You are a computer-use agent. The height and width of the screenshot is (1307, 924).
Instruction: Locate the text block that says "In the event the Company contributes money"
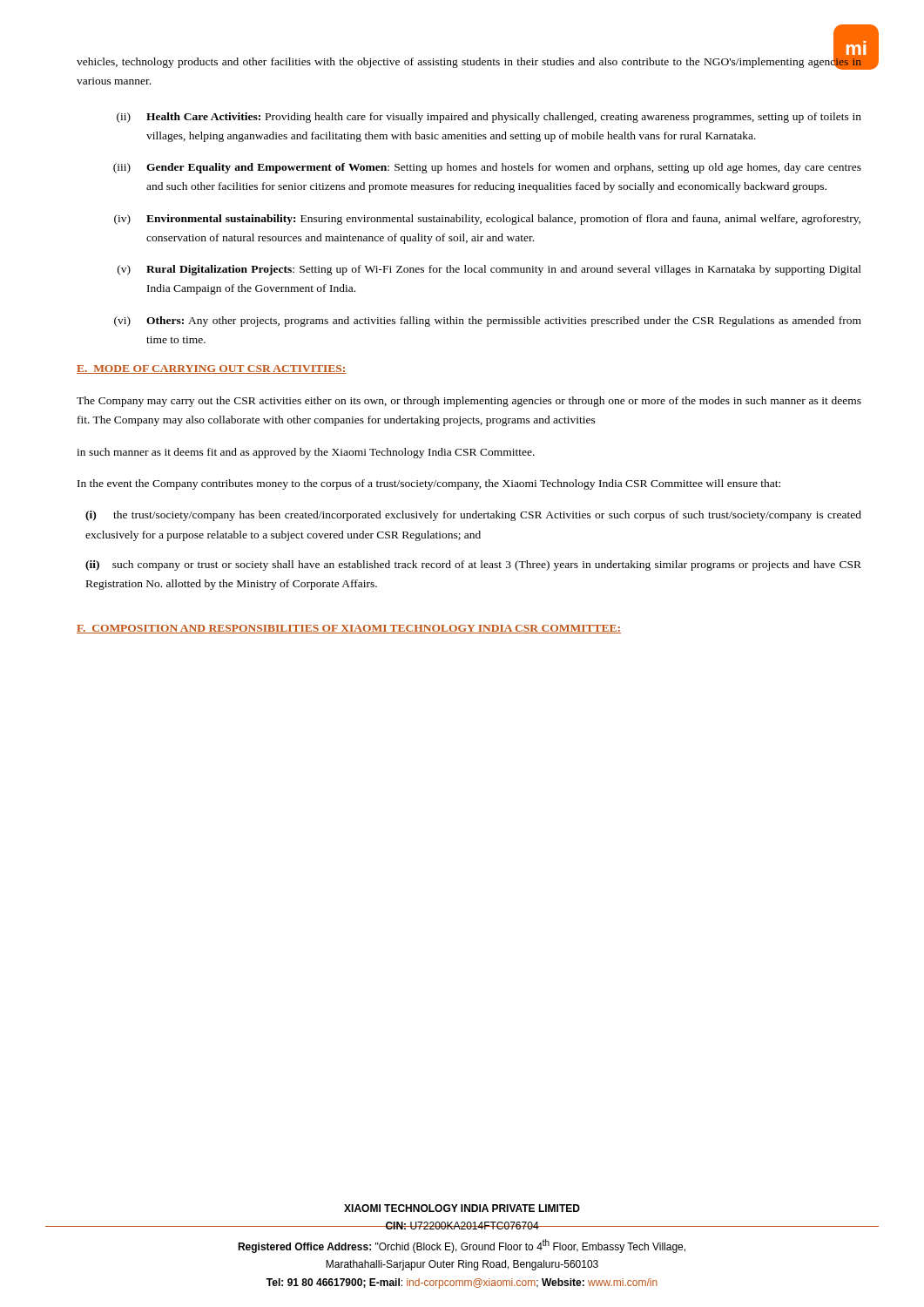point(429,483)
